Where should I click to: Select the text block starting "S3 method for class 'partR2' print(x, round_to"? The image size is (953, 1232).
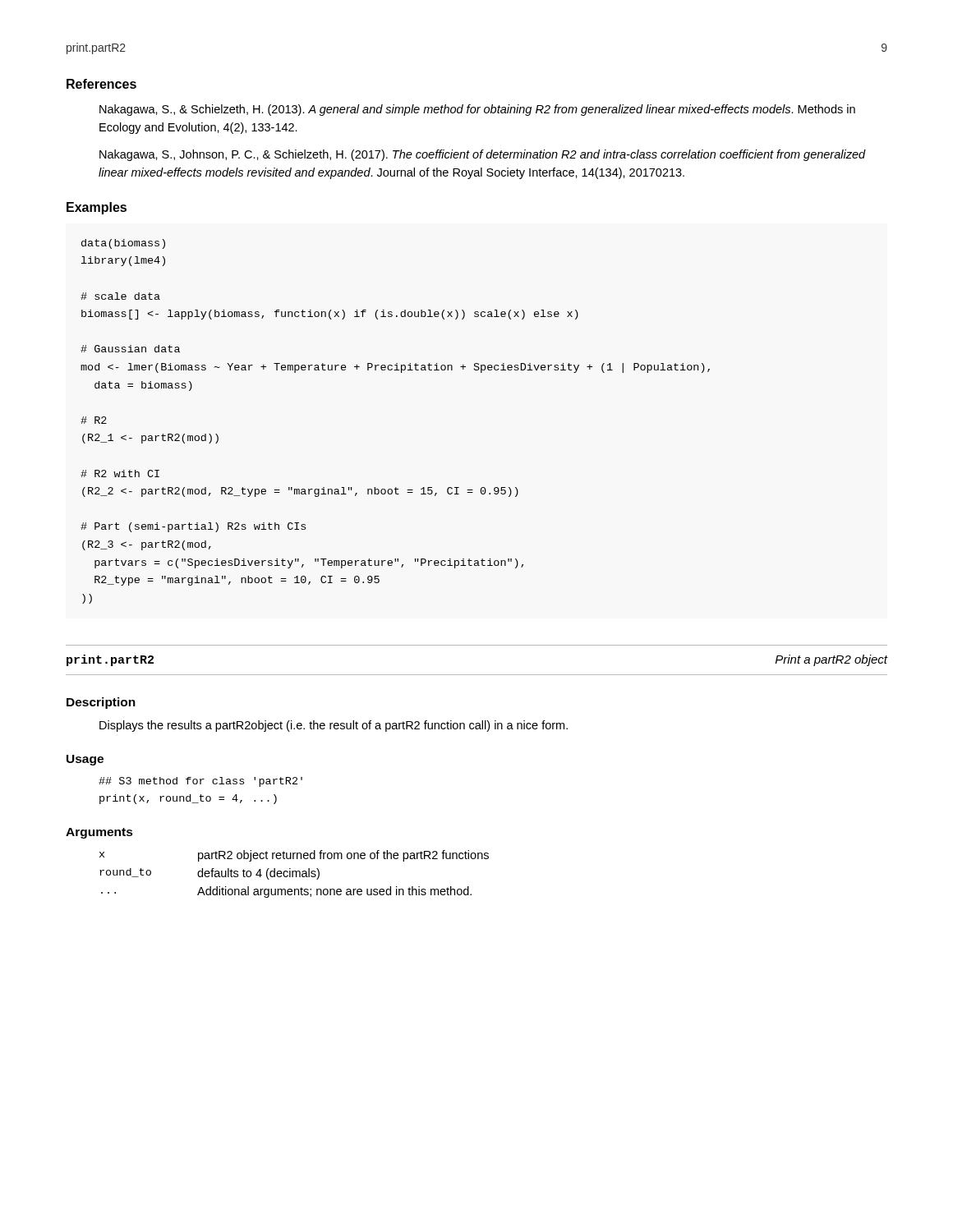(x=200, y=782)
